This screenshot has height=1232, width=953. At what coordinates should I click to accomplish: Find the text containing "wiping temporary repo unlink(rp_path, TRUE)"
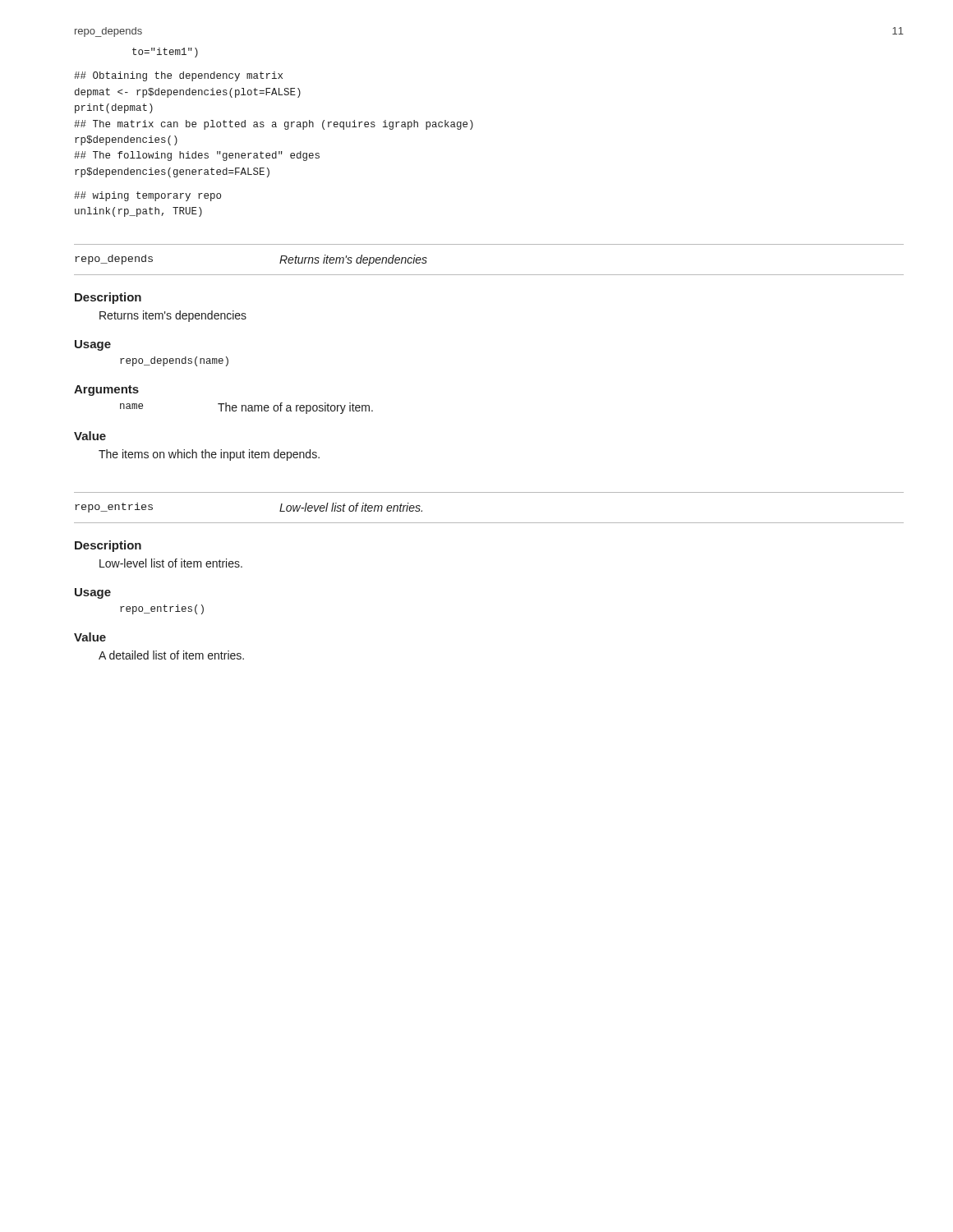(x=147, y=196)
